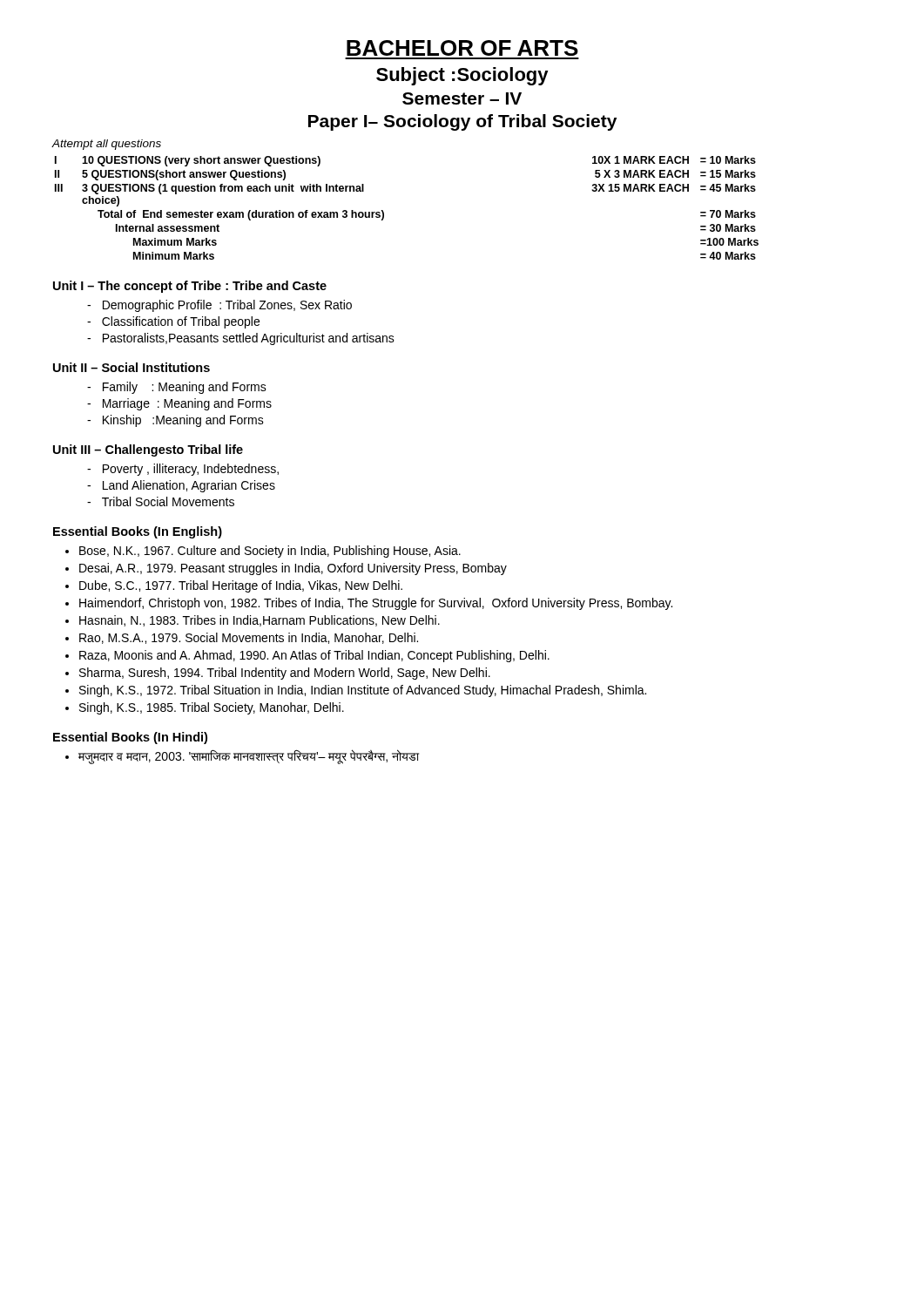Locate the block of text that opens with "Dube, S.C., 1977. Tribal Heritage"

coord(241,586)
